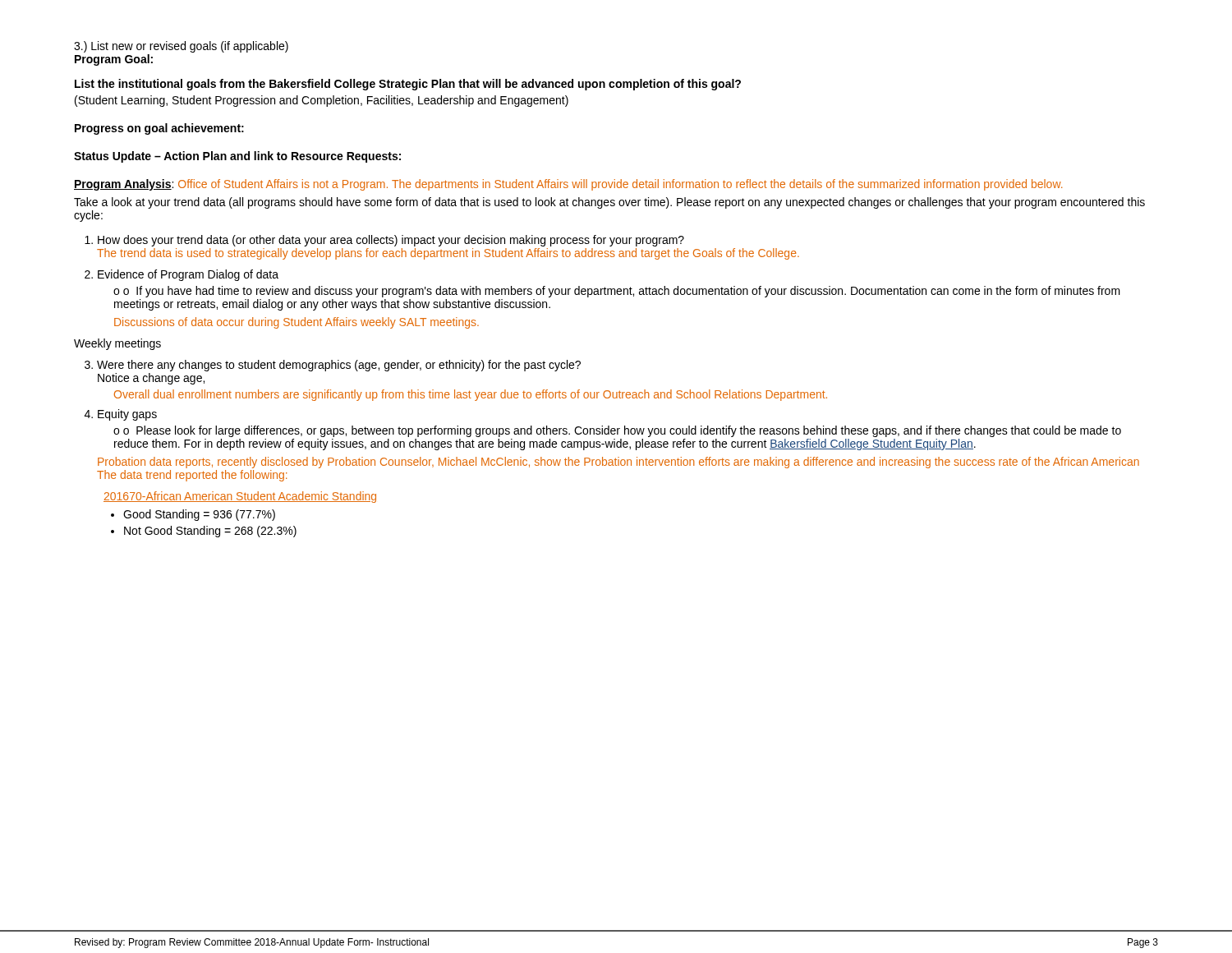Select the passage starting "o If you have had time"

(x=617, y=297)
